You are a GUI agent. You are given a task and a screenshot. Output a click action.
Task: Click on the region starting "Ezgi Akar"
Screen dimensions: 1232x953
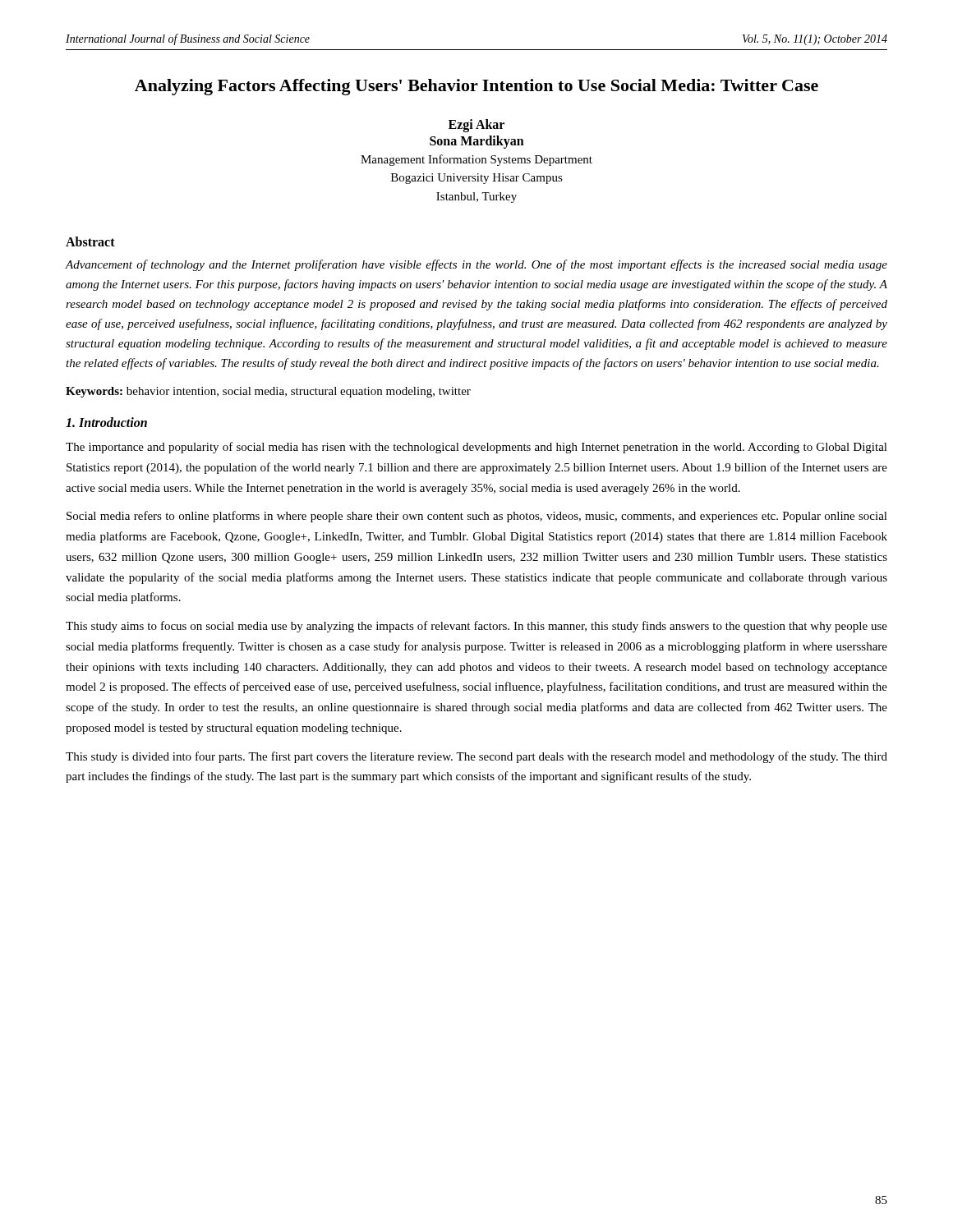pyautogui.click(x=476, y=124)
